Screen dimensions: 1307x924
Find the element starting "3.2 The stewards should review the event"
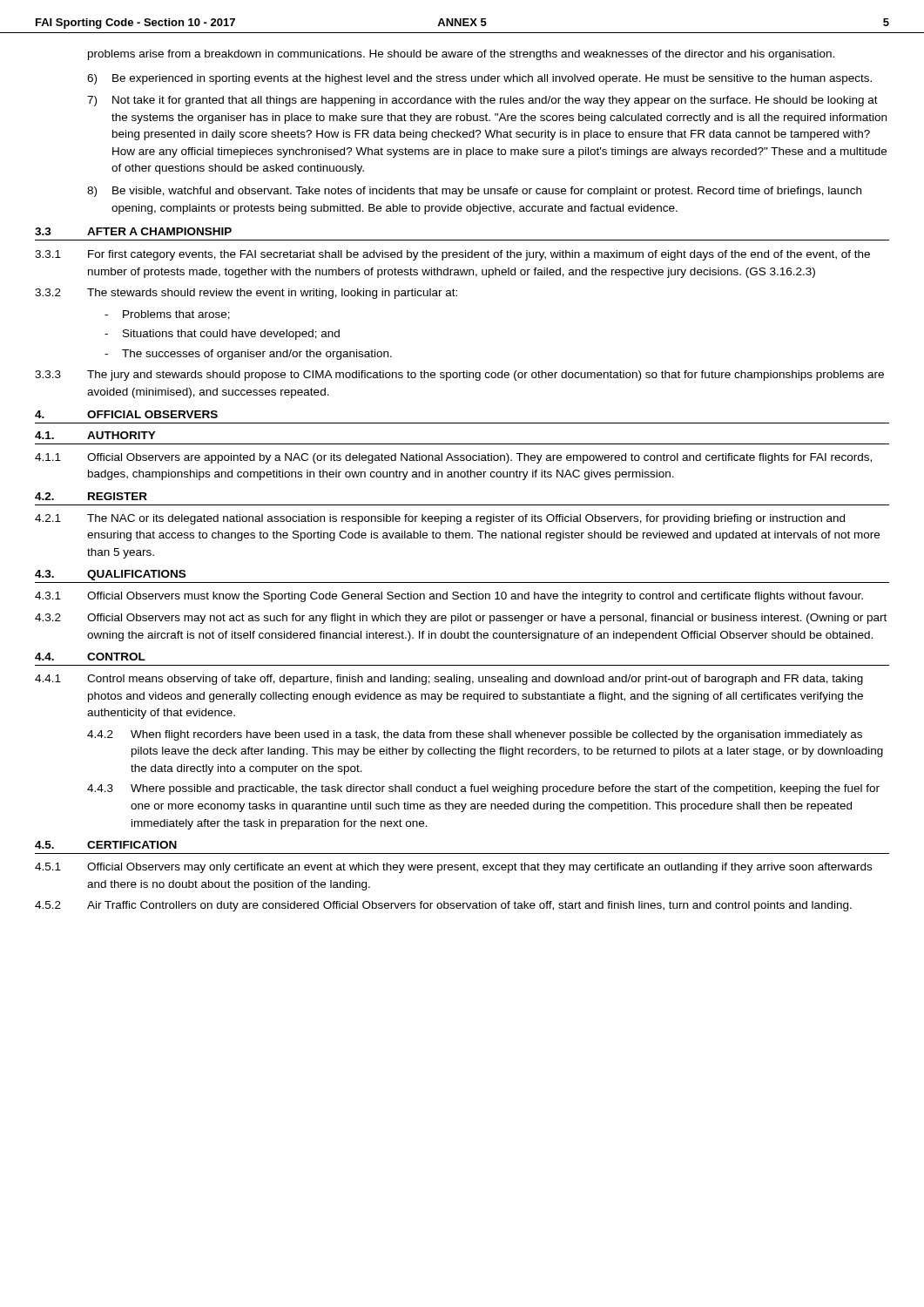point(462,293)
